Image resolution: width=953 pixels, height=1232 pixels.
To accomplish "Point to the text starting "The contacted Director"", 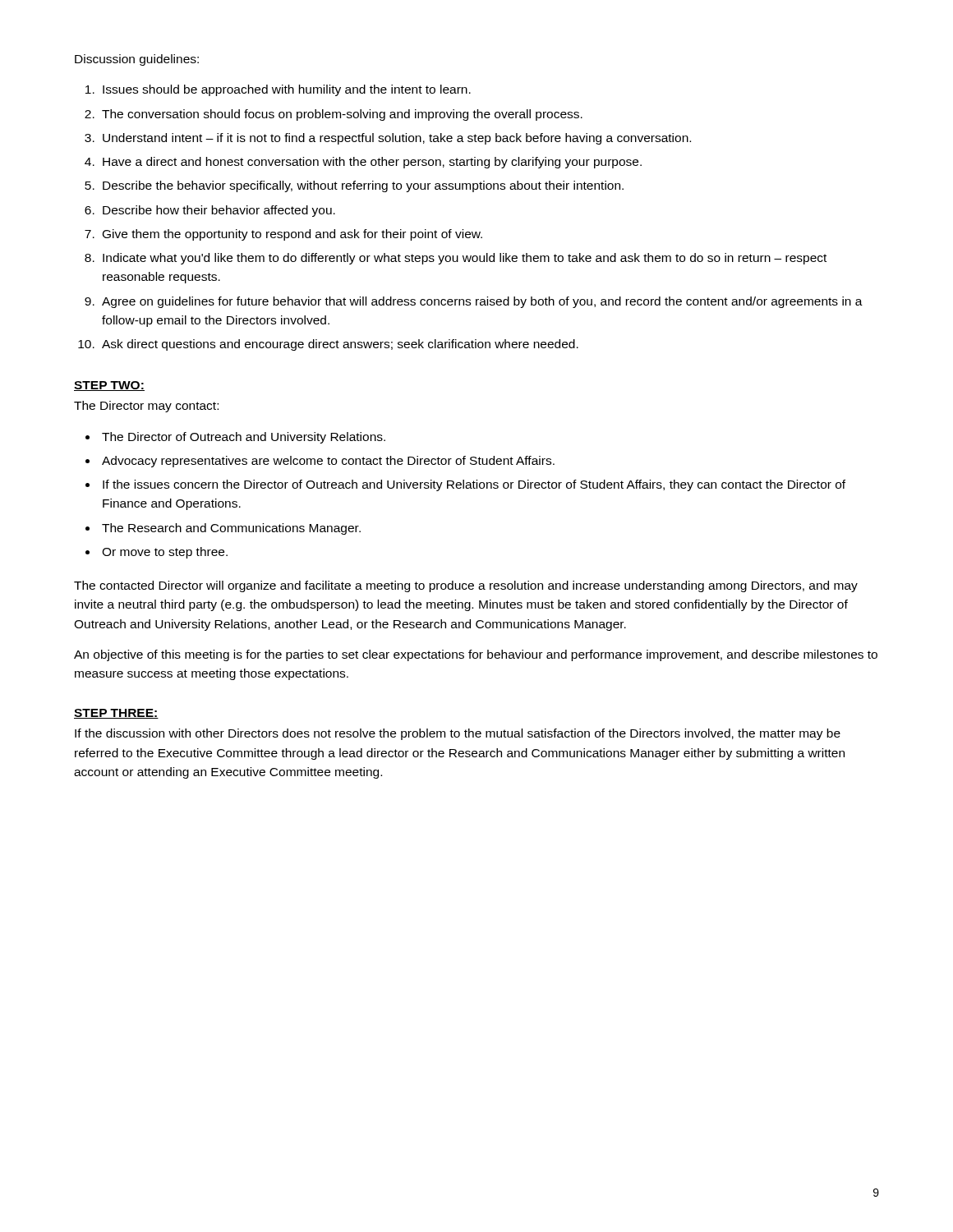I will [x=466, y=604].
